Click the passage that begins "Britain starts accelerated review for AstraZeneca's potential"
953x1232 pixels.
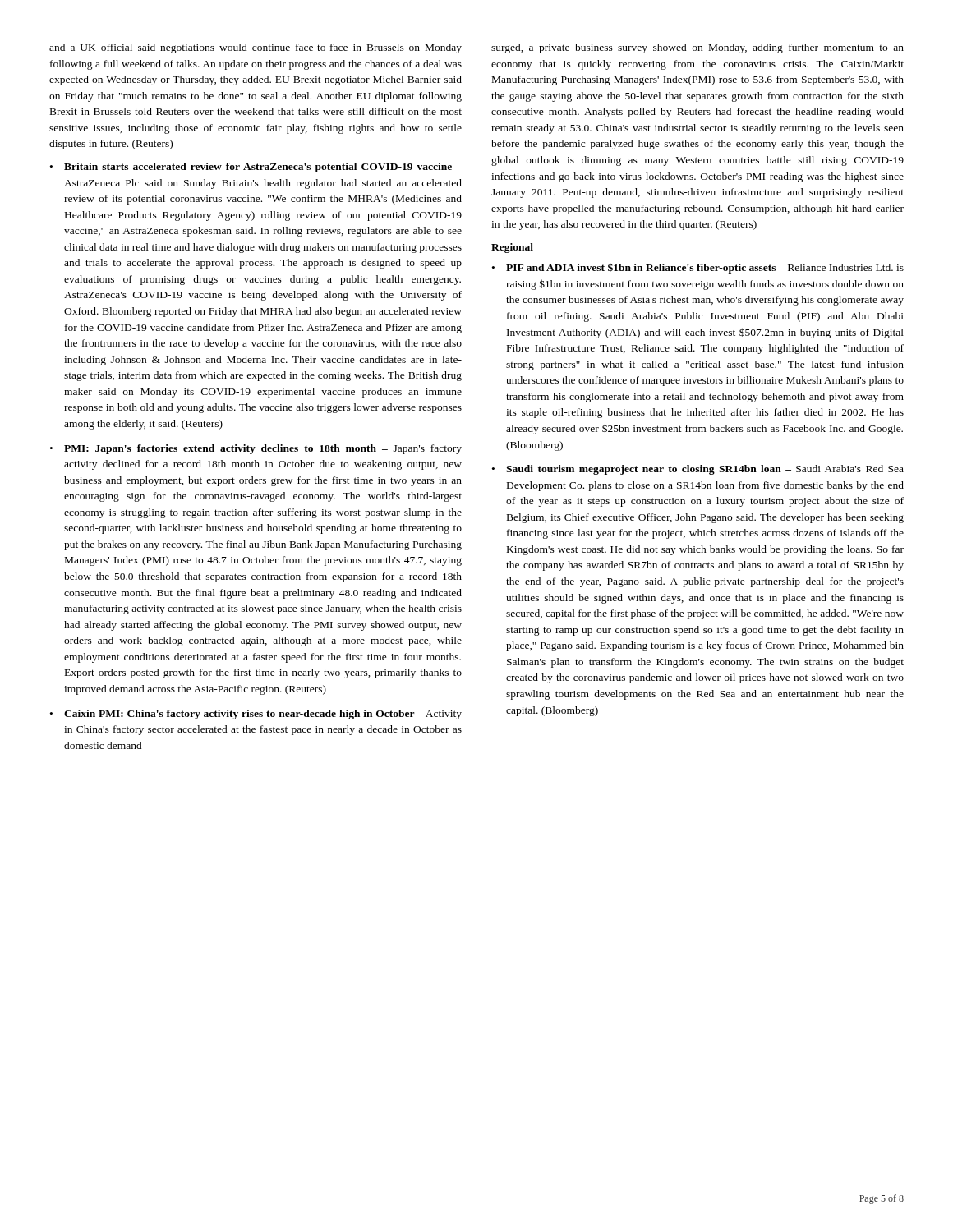pos(263,295)
